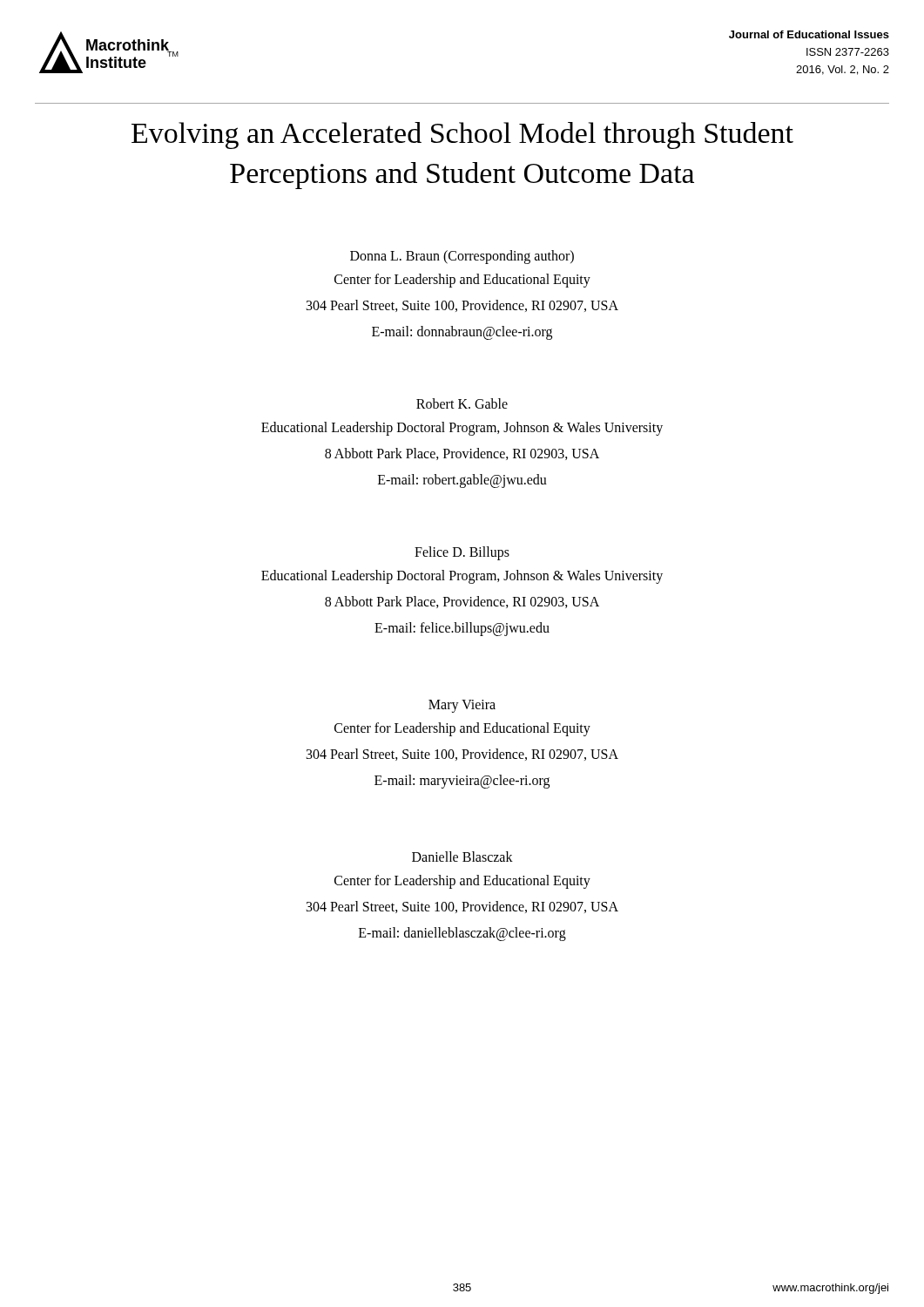Click on the text starting "Danielle Blasczak Center for"
This screenshot has width=924, height=1307.
point(462,897)
